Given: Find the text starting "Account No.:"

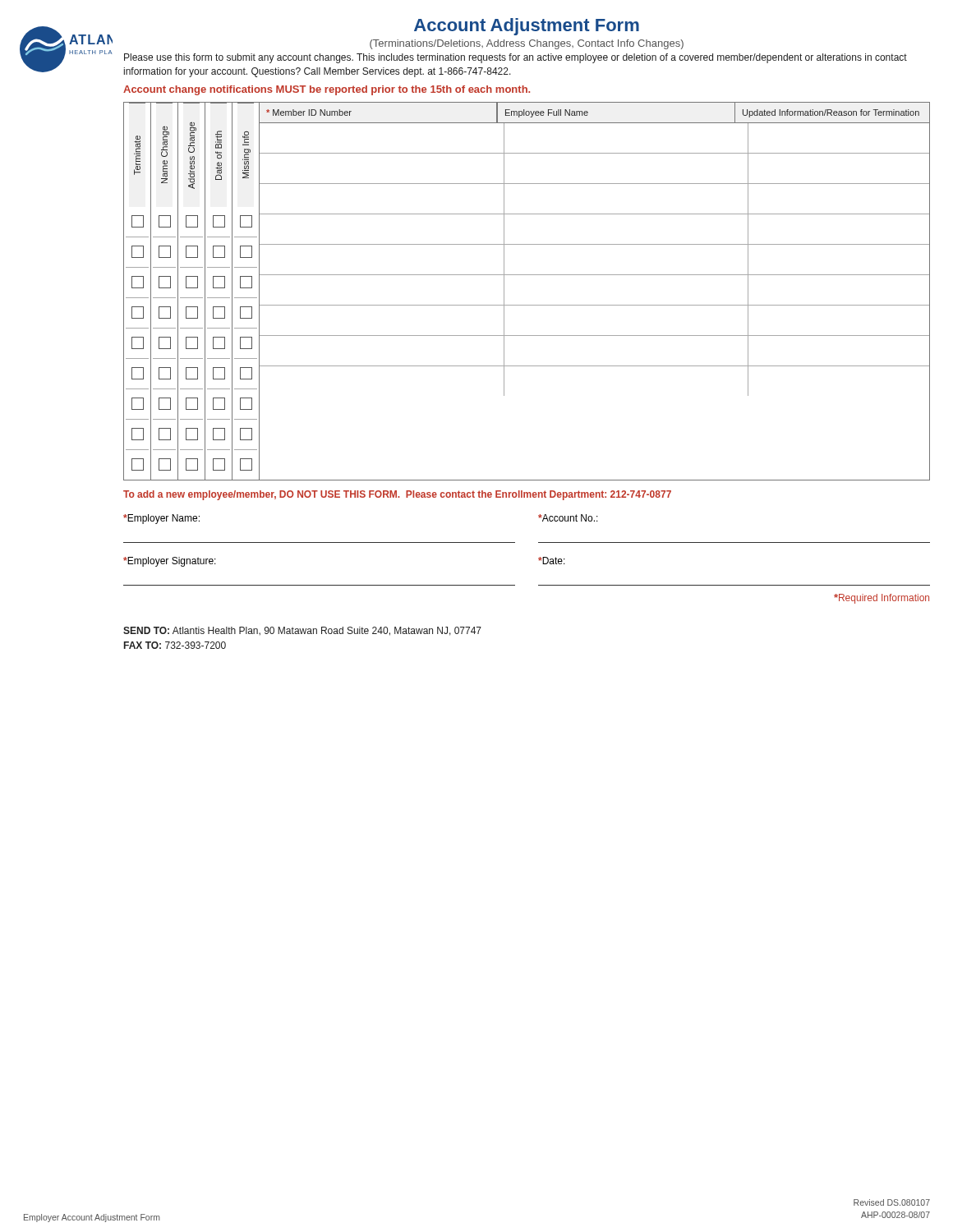Looking at the screenshot, I should coord(568,518).
